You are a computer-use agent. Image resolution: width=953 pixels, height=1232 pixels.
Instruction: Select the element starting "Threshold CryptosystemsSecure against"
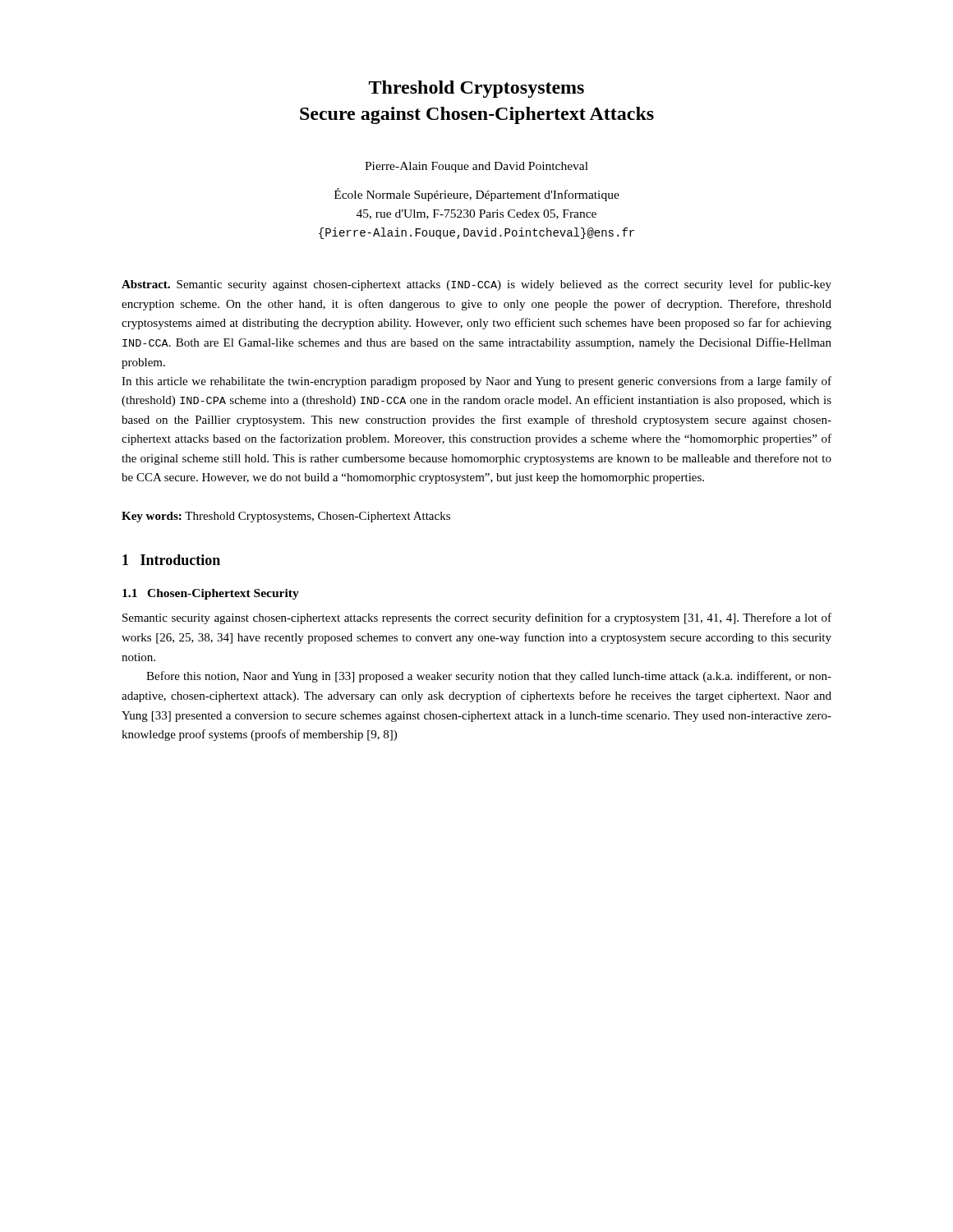click(476, 101)
